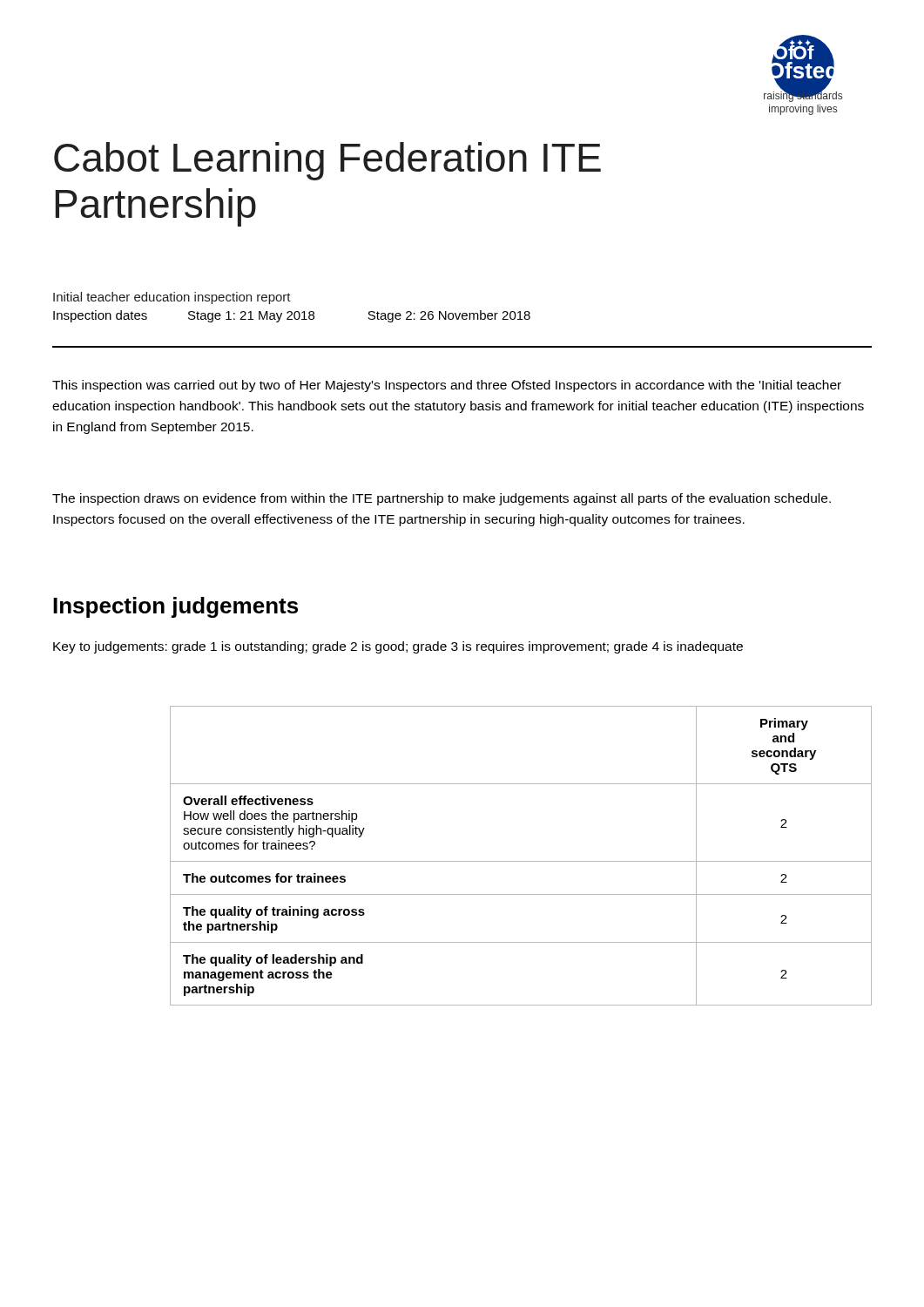924x1307 pixels.
Task: Point to the block beginning "Initial teacher education inspection report Inspection dates Stage"
Action: click(x=462, y=305)
